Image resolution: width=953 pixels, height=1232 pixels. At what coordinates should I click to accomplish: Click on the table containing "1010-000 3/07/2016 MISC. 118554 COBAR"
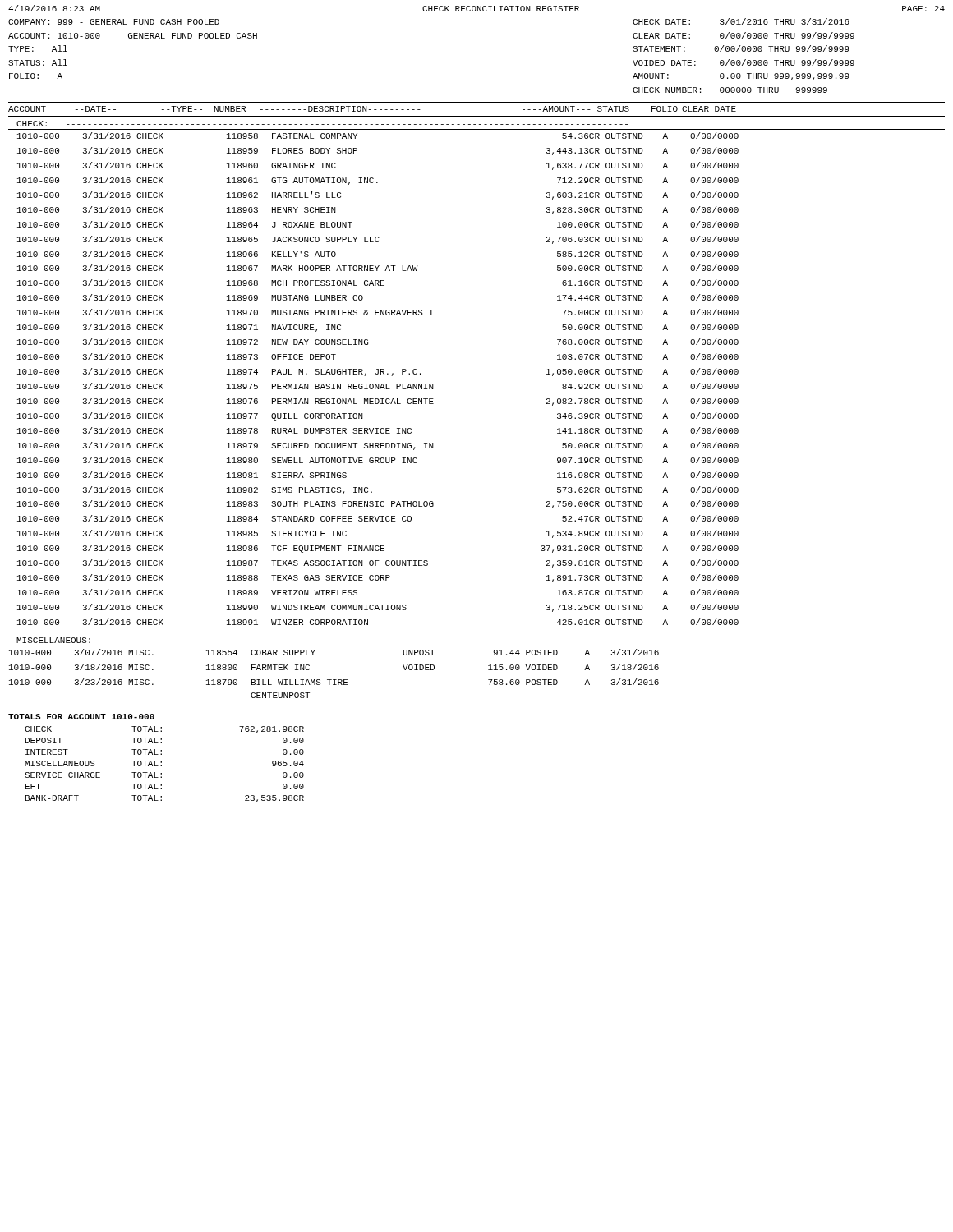476,675
